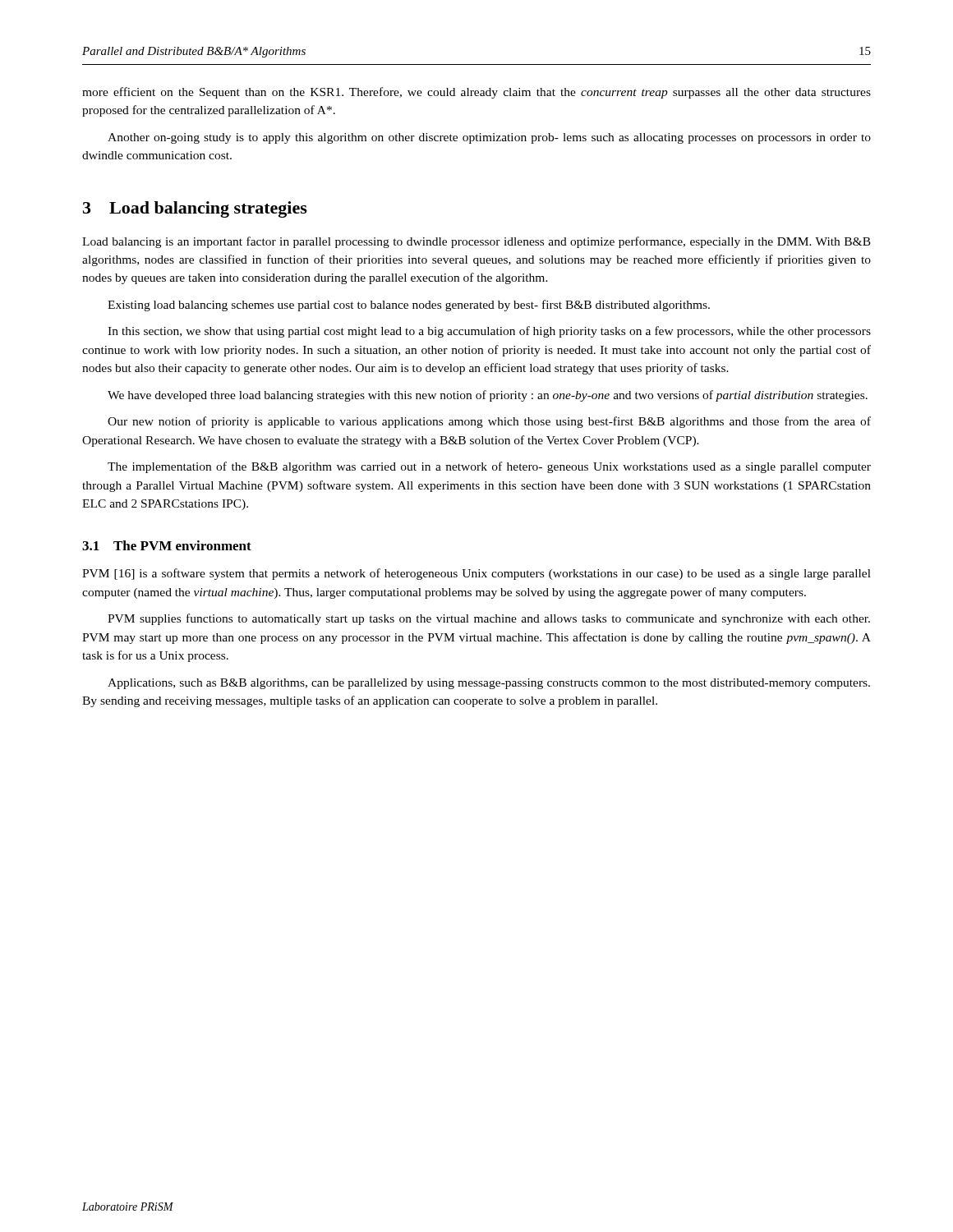
Task: Click the passage that begins "We have developed three load balancing strategies with"
Action: 476,395
